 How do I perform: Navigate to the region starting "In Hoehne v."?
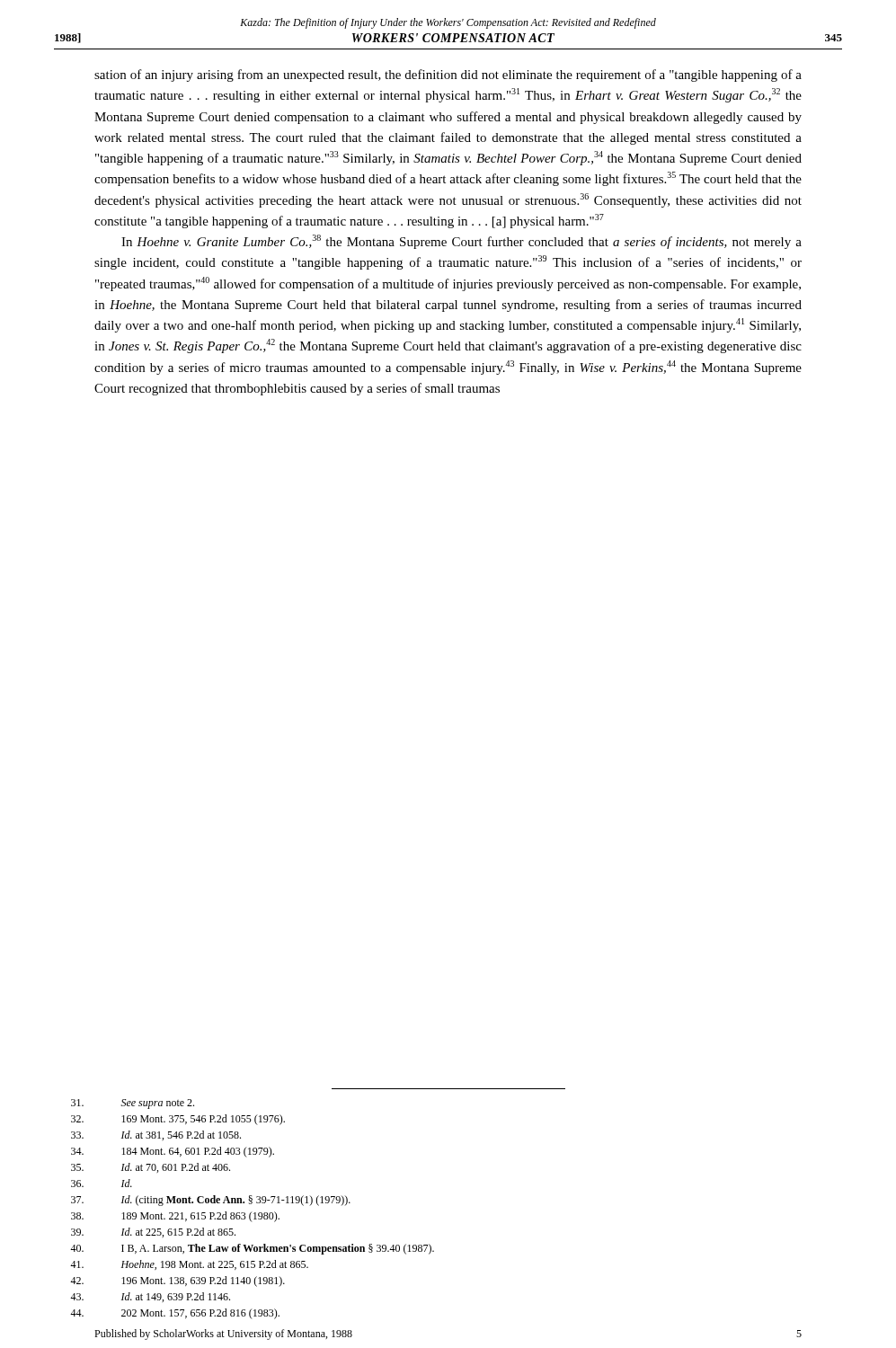[x=448, y=314]
